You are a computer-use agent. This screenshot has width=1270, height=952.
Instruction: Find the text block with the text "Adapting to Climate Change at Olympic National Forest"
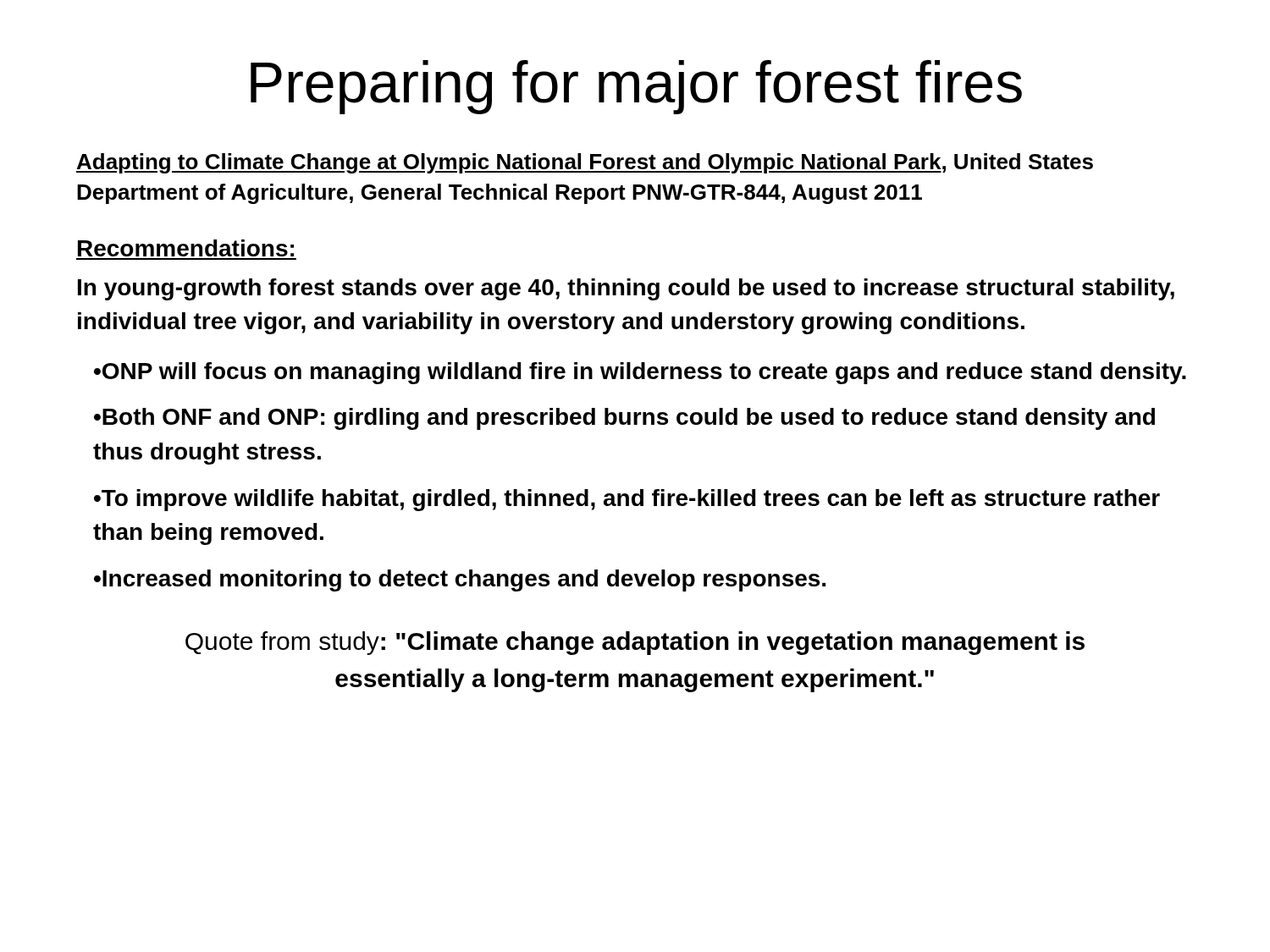(585, 177)
